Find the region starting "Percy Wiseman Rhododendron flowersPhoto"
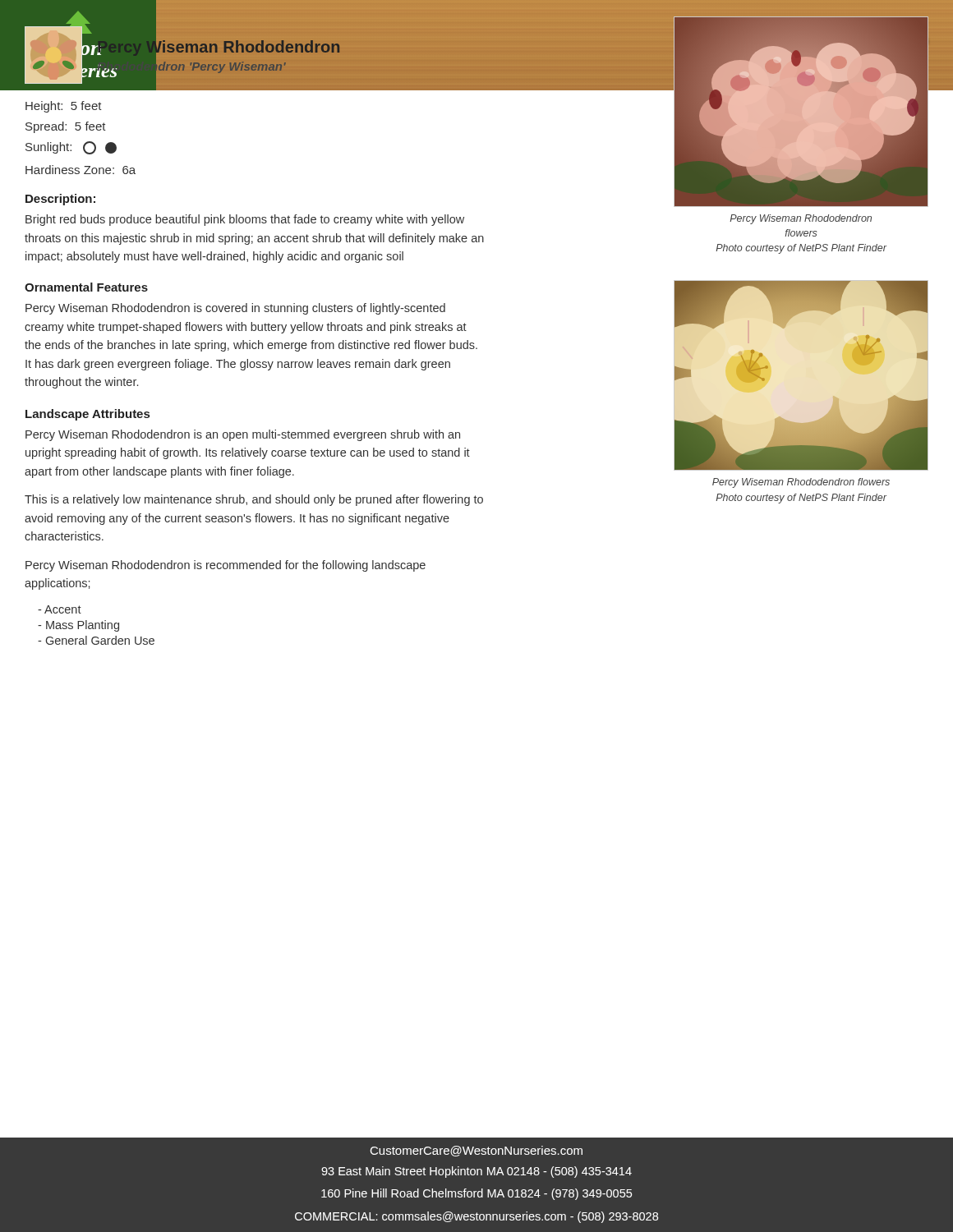This screenshot has height=1232, width=953. coord(801,490)
